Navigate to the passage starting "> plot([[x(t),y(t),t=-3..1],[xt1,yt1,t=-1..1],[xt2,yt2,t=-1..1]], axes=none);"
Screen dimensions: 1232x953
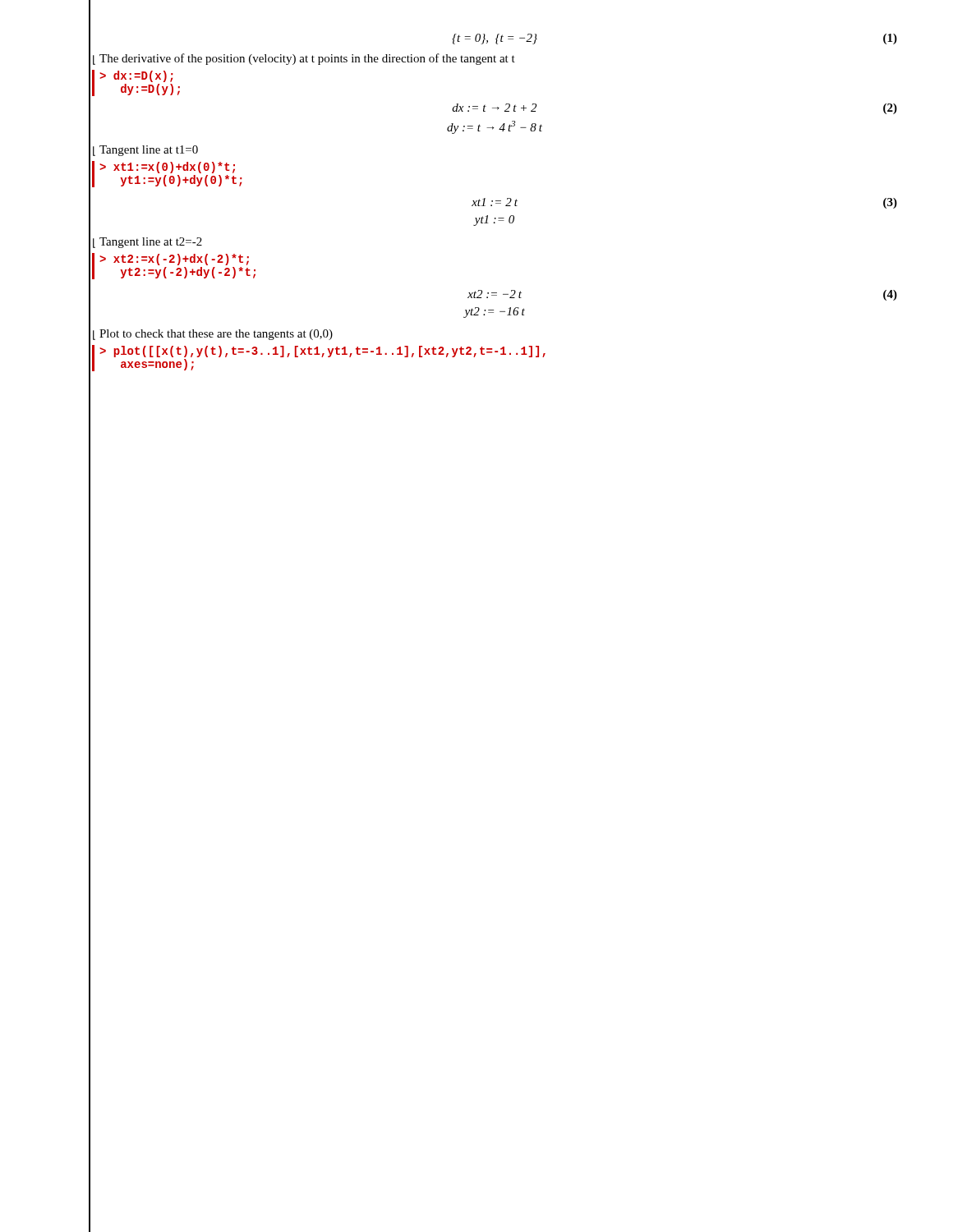click(x=495, y=358)
